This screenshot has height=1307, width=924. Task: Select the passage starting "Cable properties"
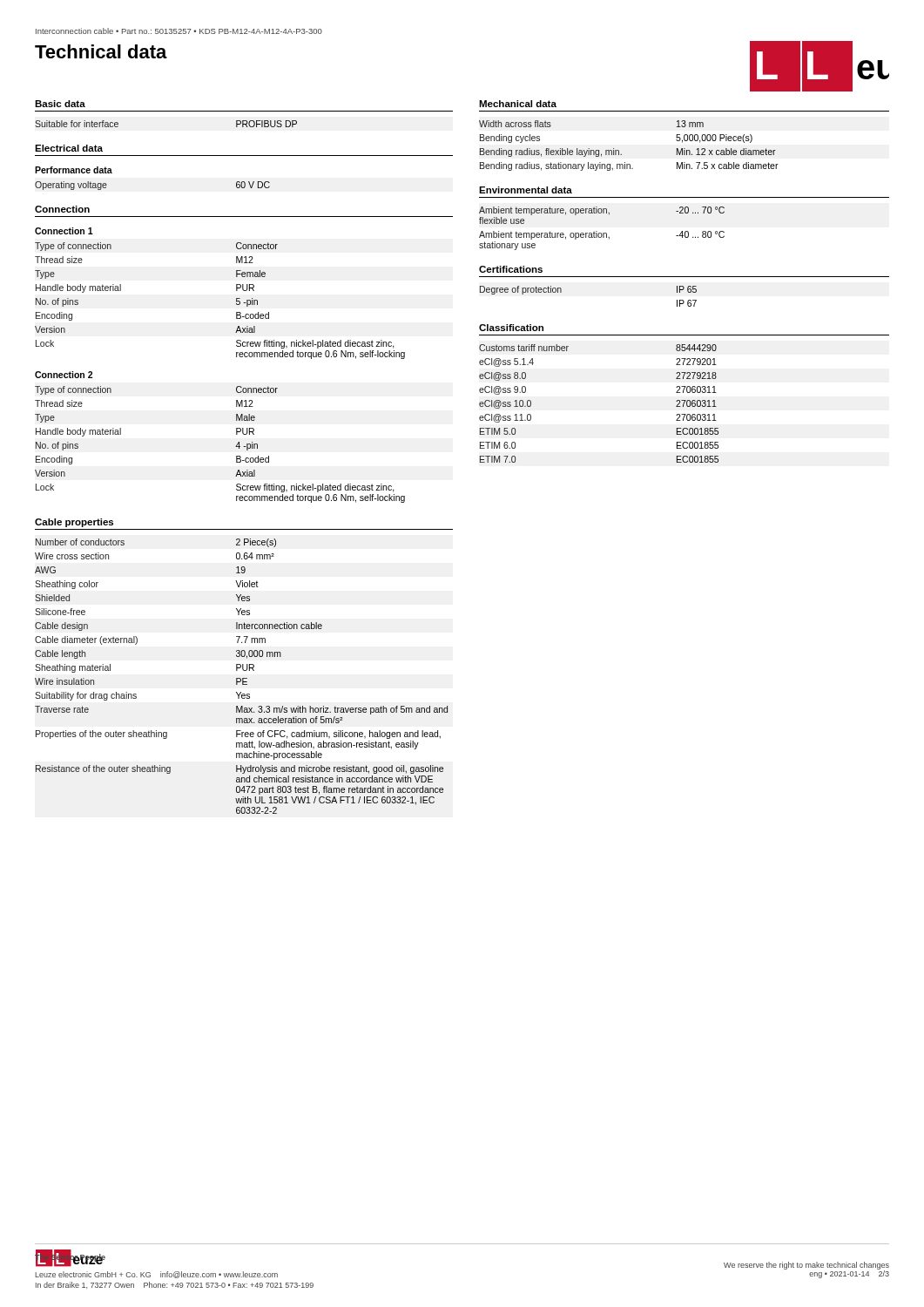[x=74, y=522]
